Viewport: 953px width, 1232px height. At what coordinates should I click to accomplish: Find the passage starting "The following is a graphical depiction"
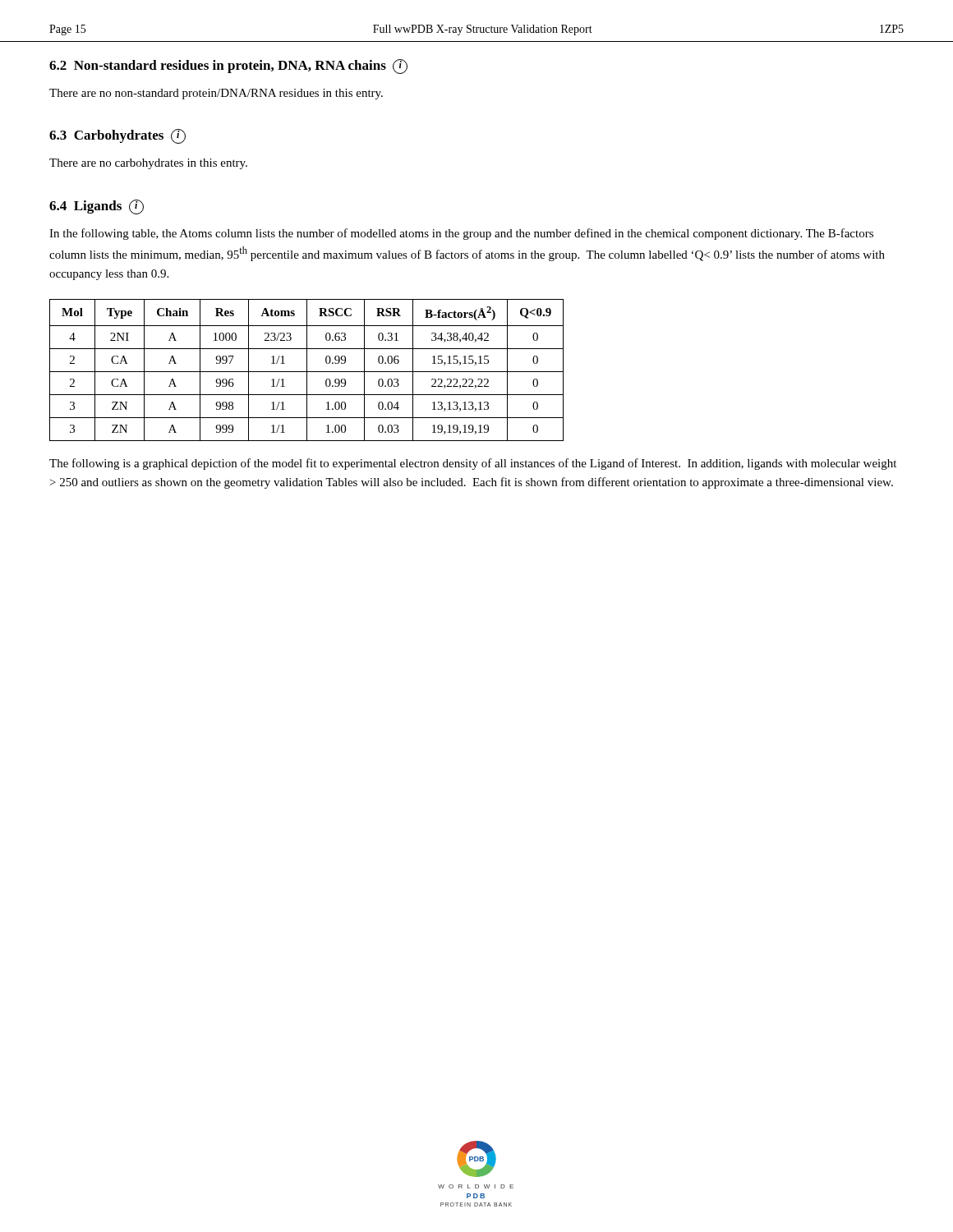click(473, 472)
